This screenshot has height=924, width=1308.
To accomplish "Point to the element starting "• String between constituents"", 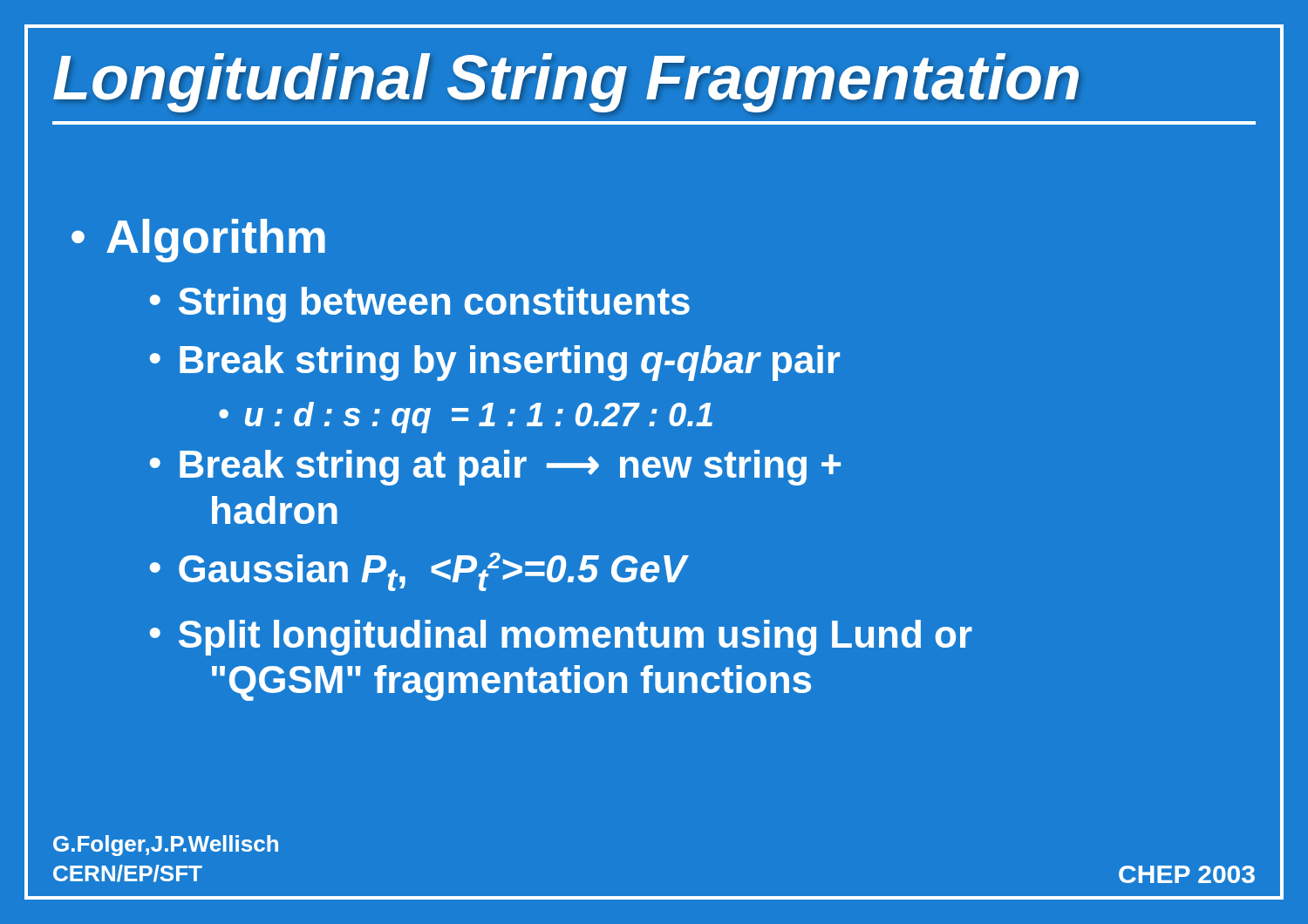I will [x=420, y=302].
